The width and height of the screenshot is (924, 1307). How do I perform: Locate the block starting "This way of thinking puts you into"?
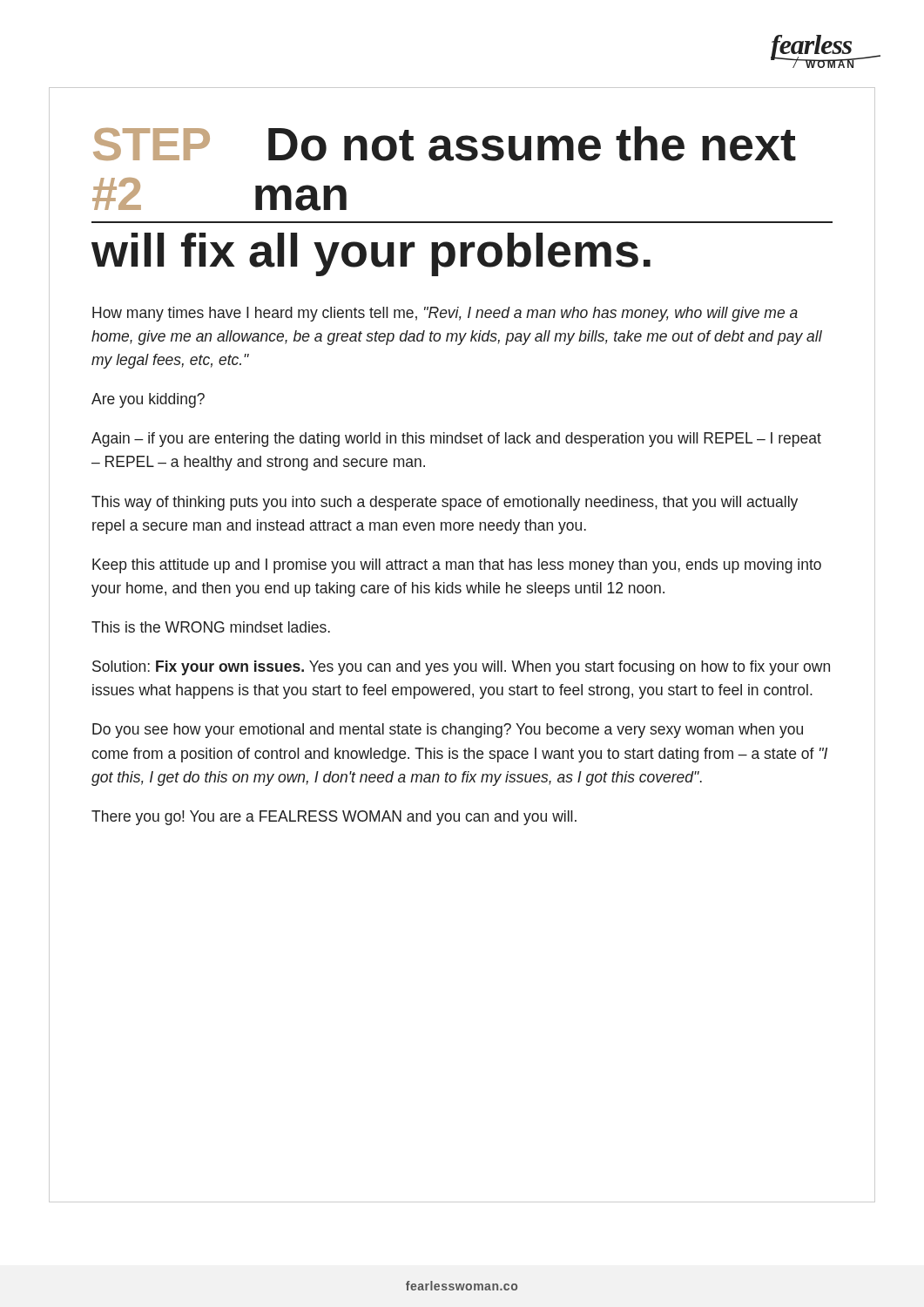(x=445, y=513)
